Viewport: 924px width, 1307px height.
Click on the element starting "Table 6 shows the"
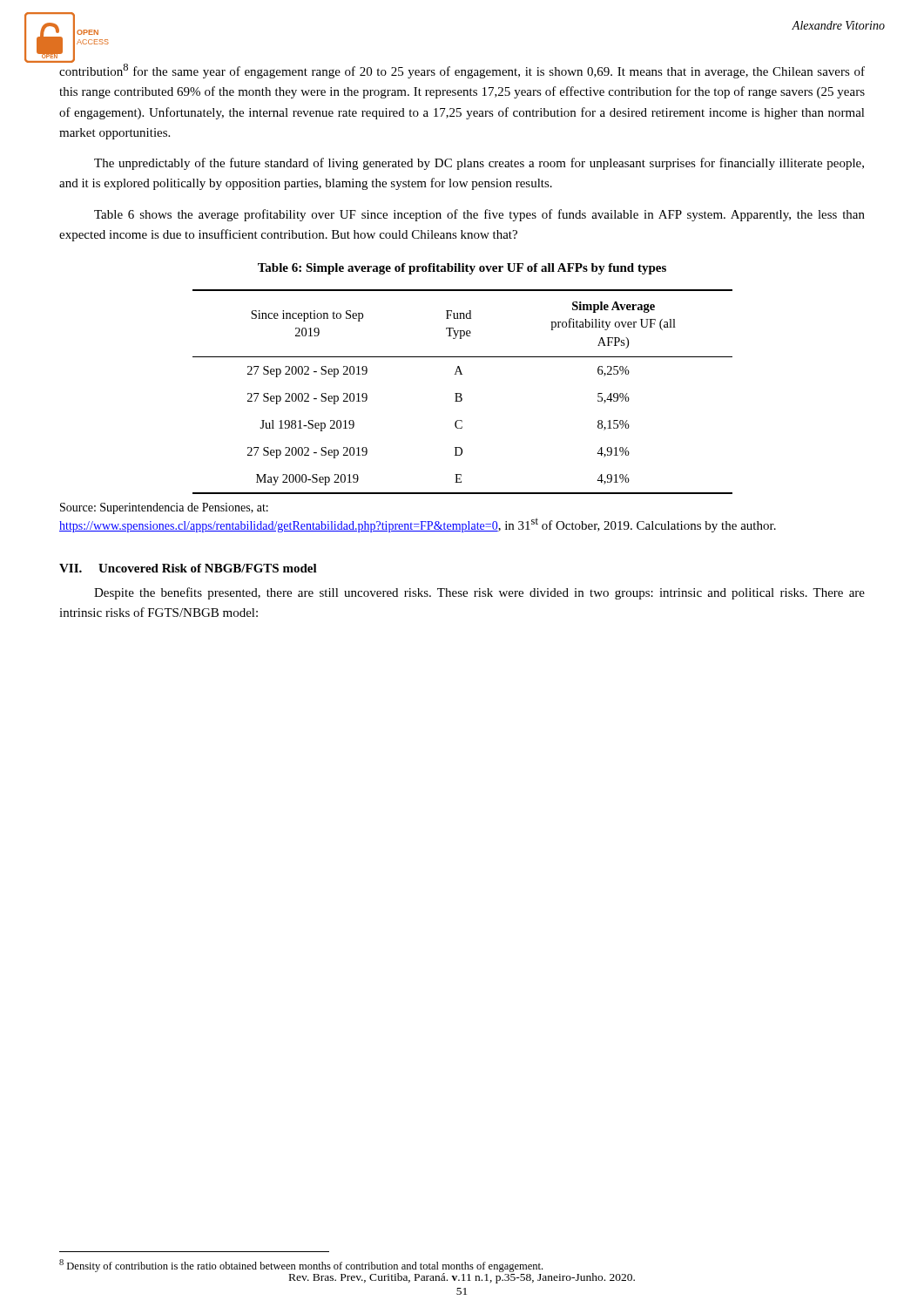pos(462,225)
